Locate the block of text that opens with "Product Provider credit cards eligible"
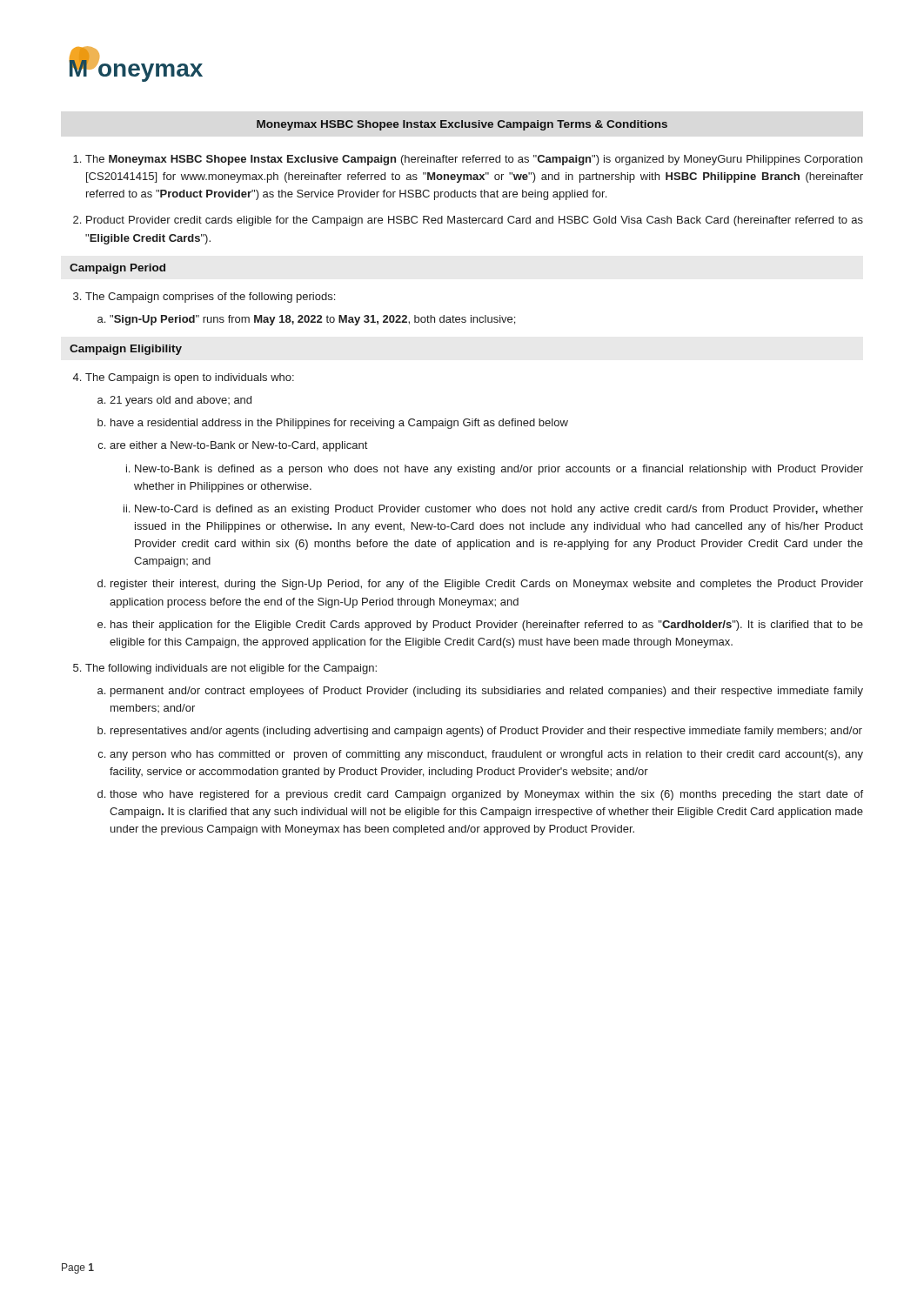924x1305 pixels. click(474, 229)
